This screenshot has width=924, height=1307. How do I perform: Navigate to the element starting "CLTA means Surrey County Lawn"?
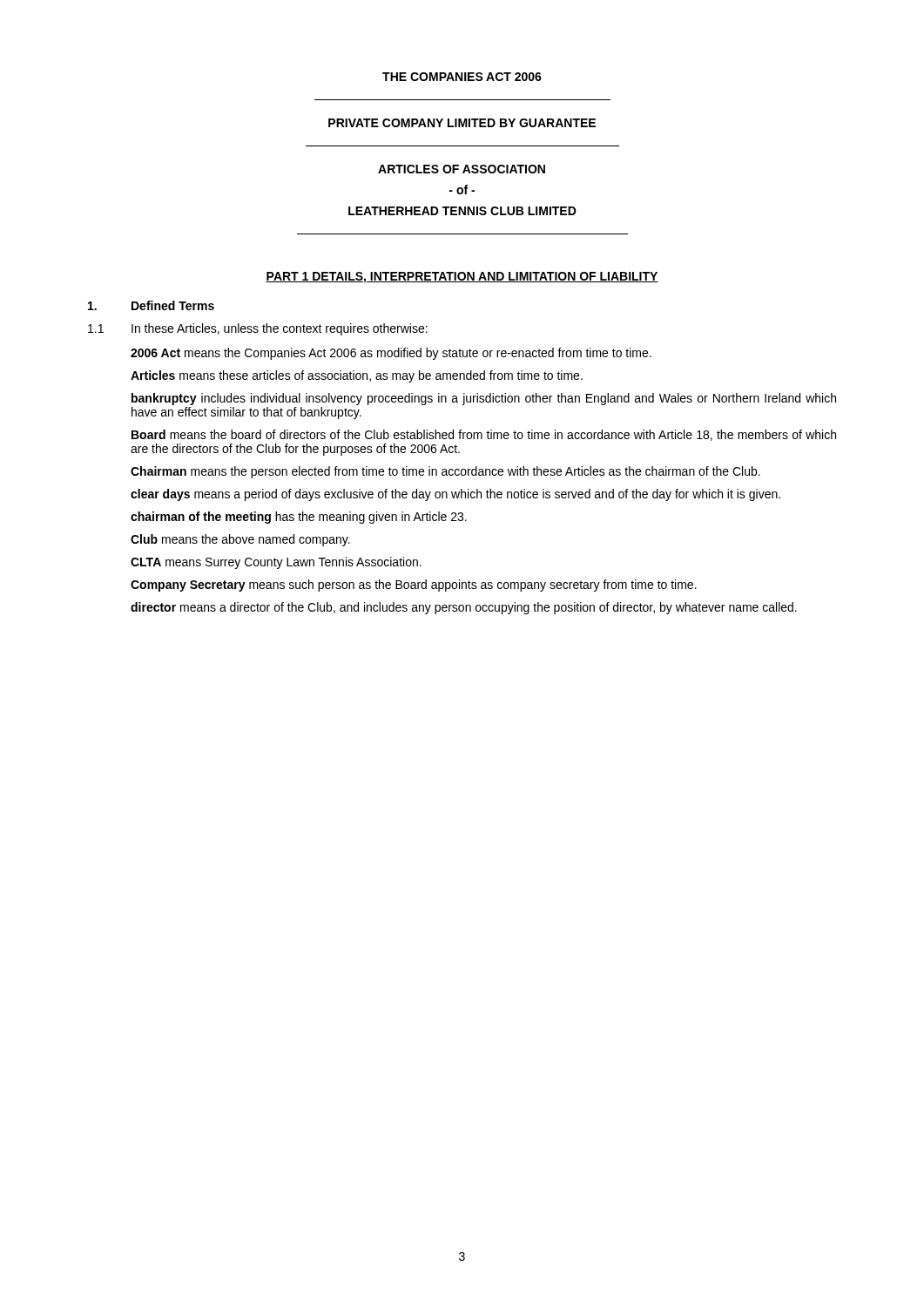276,562
